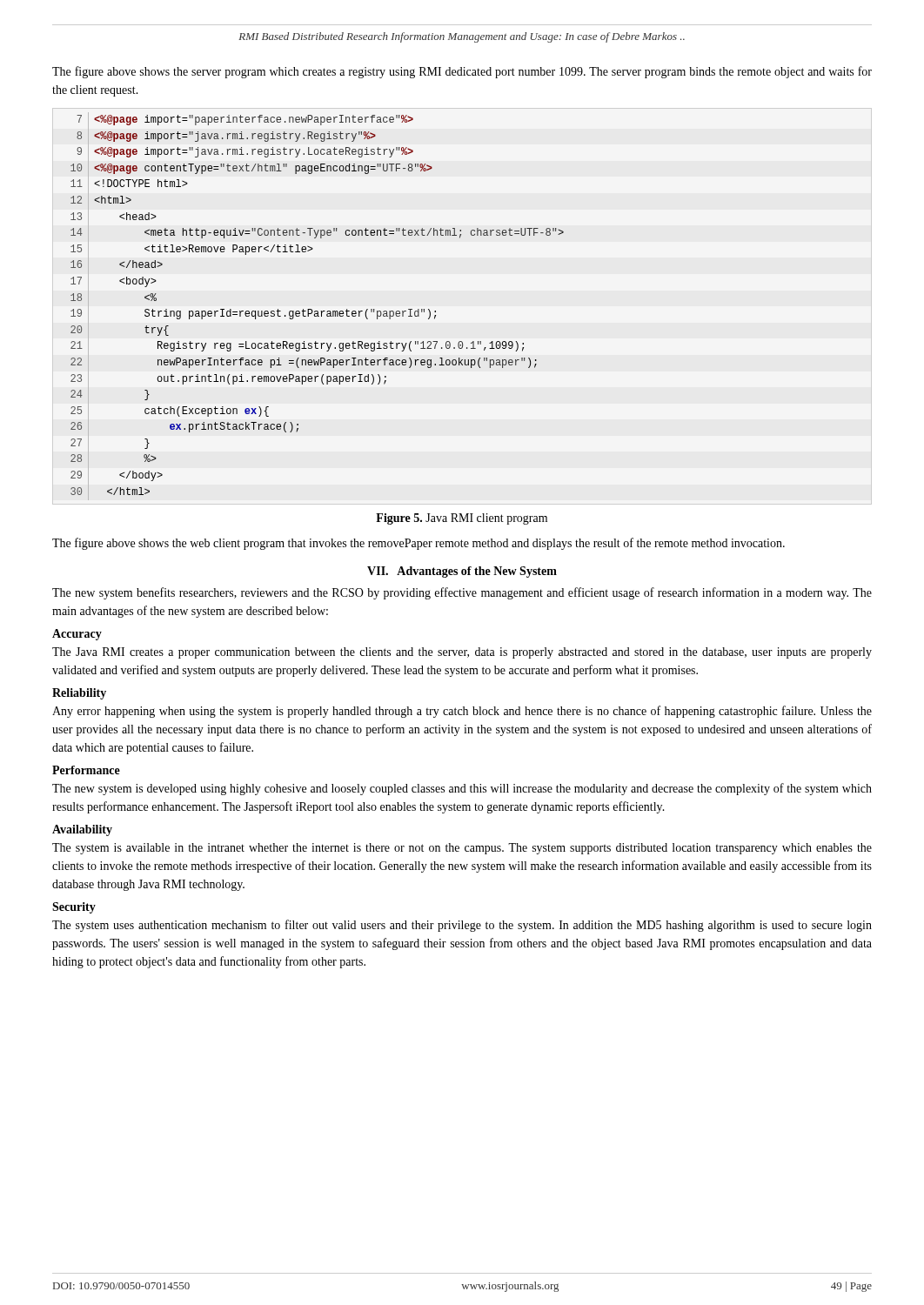Click where it says "Figure 5. Java RMI client program"
Viewport: 924px width, 1305px height.
(x=462, y=518)
